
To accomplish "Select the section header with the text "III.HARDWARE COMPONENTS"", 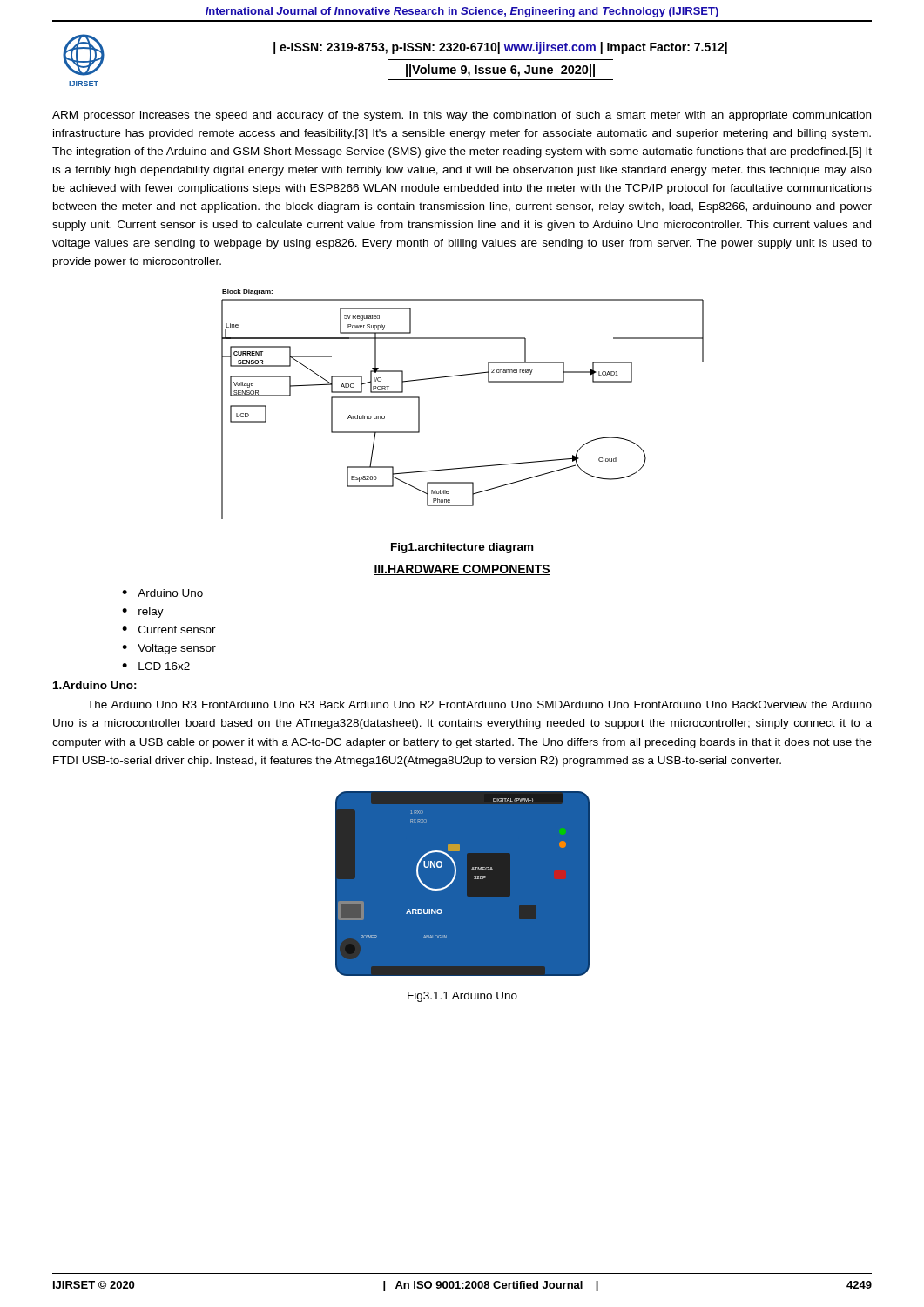I will 462,569.
